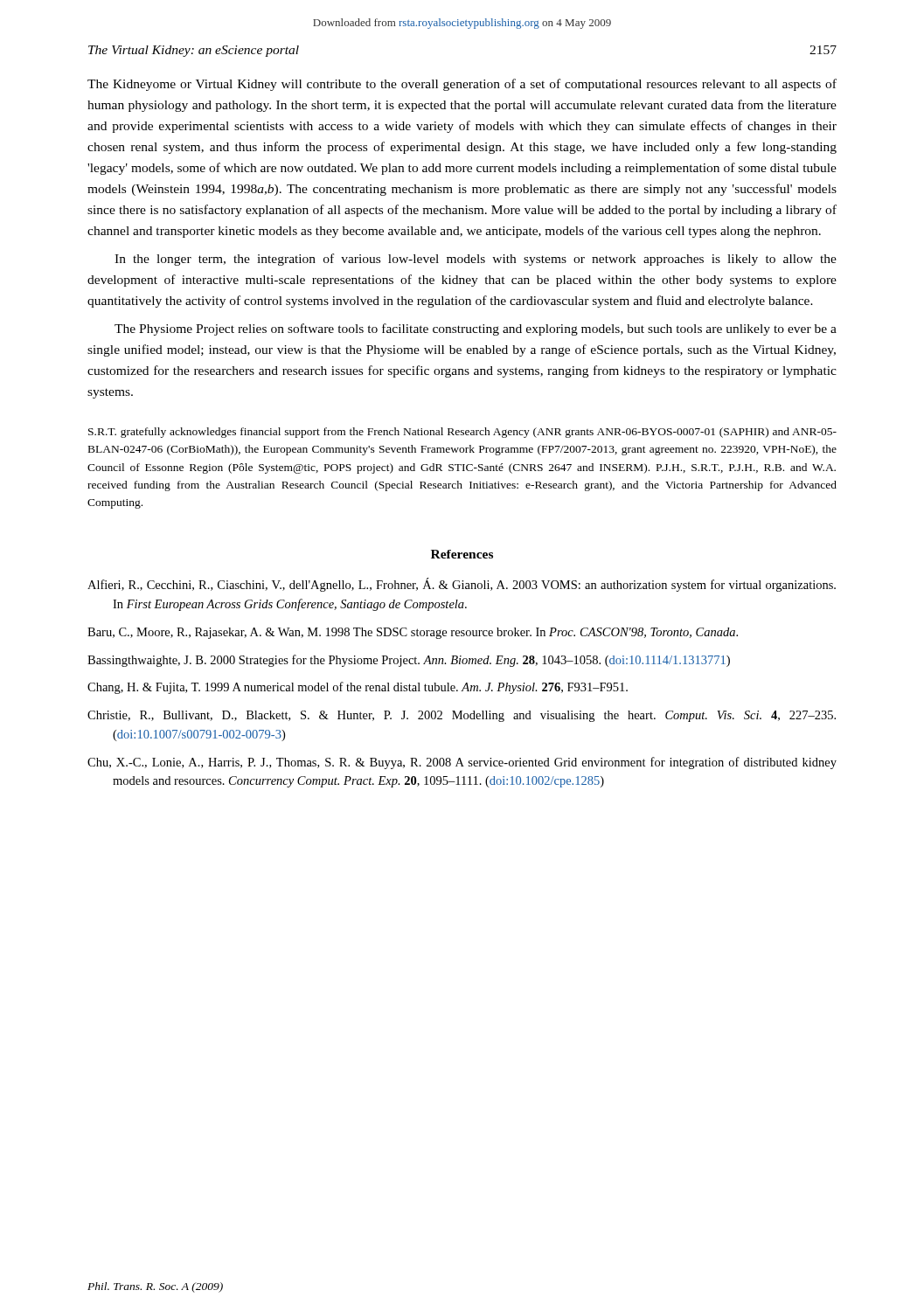Viewport: 924px width, 1311px height.
Task: Select the element starting "The Virtual Kidney: an eScience portal"
Action: 193,49
